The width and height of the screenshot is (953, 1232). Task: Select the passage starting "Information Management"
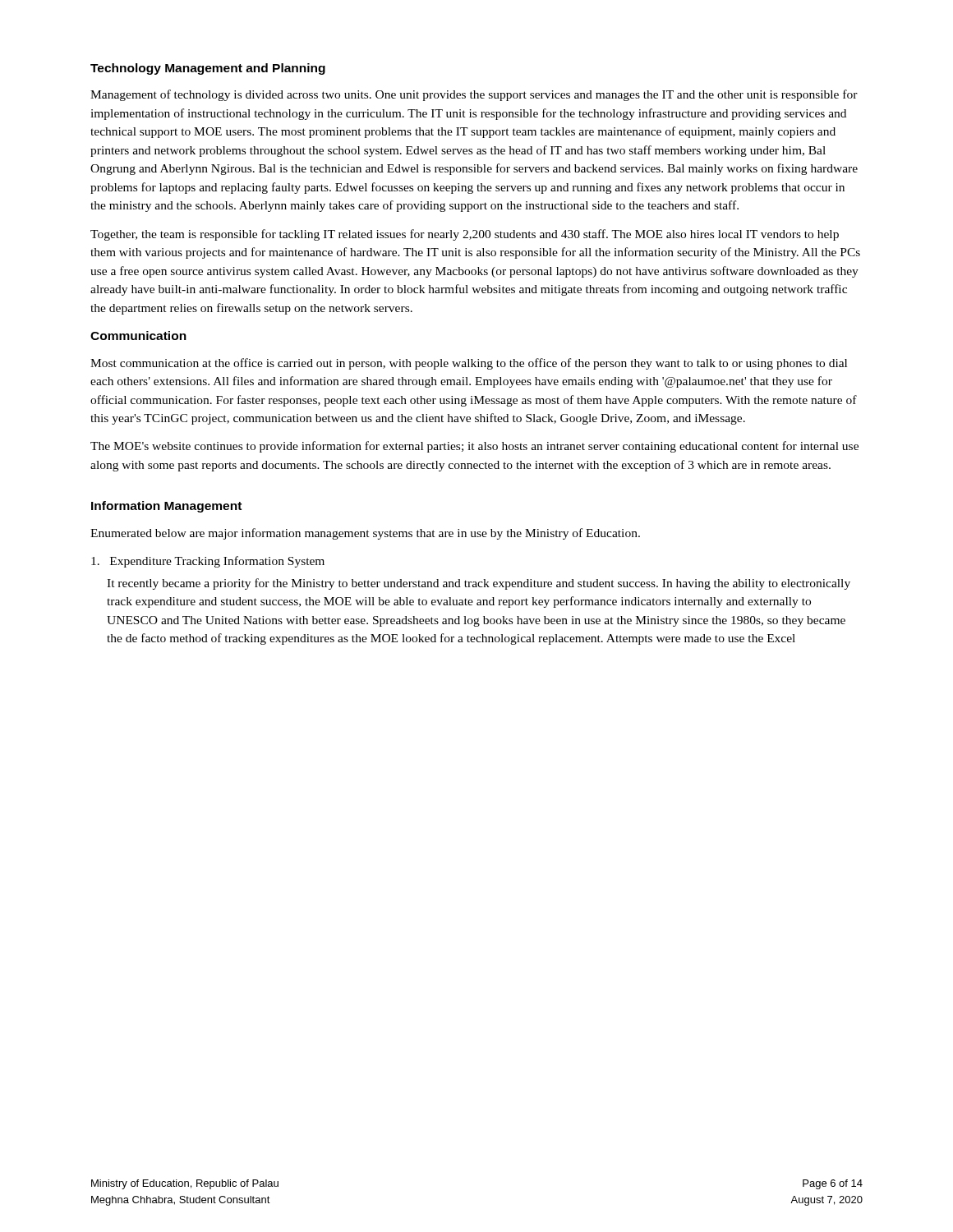[x=166, y=506]
